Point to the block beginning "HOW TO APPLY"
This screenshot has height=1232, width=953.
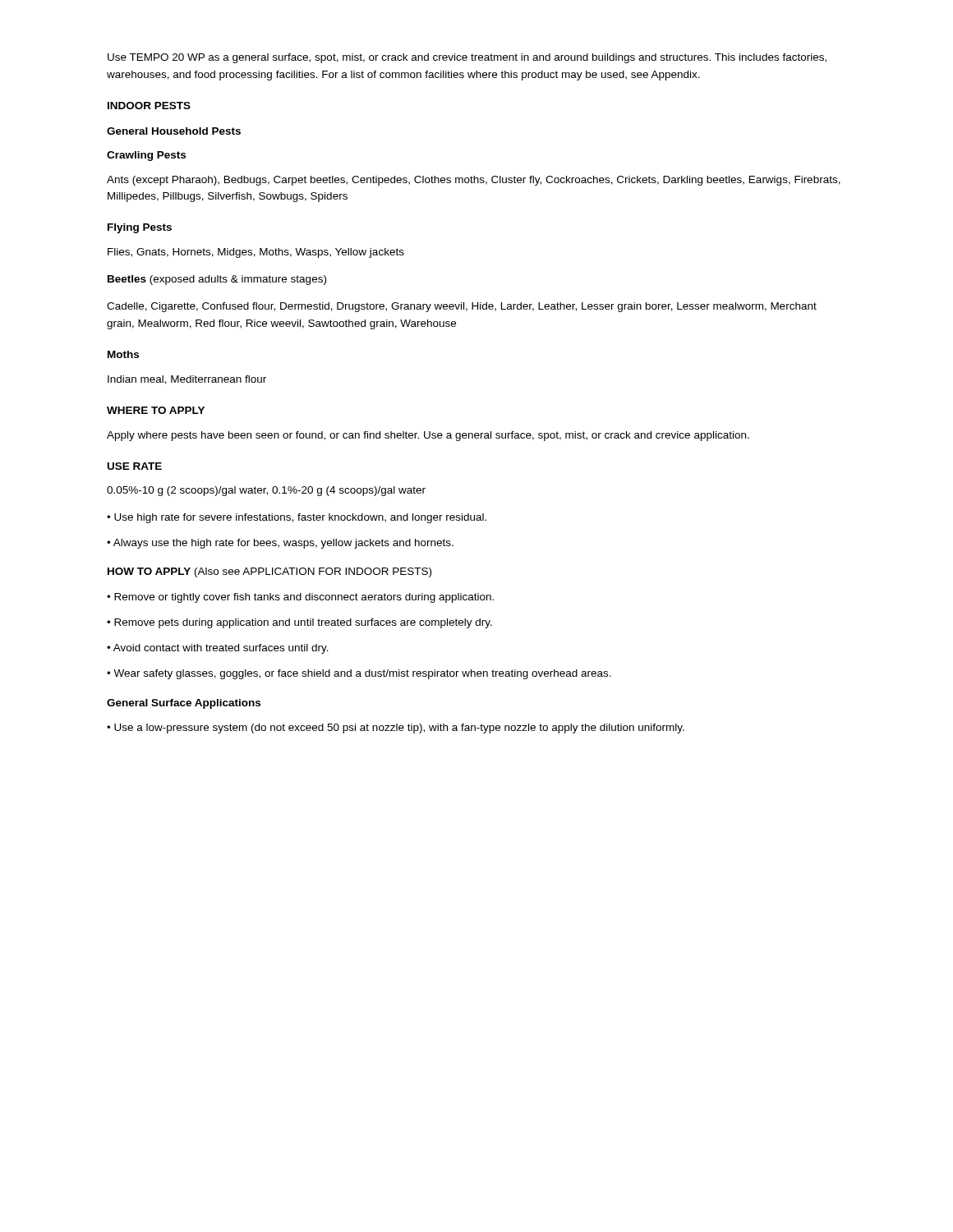[270, 571]
